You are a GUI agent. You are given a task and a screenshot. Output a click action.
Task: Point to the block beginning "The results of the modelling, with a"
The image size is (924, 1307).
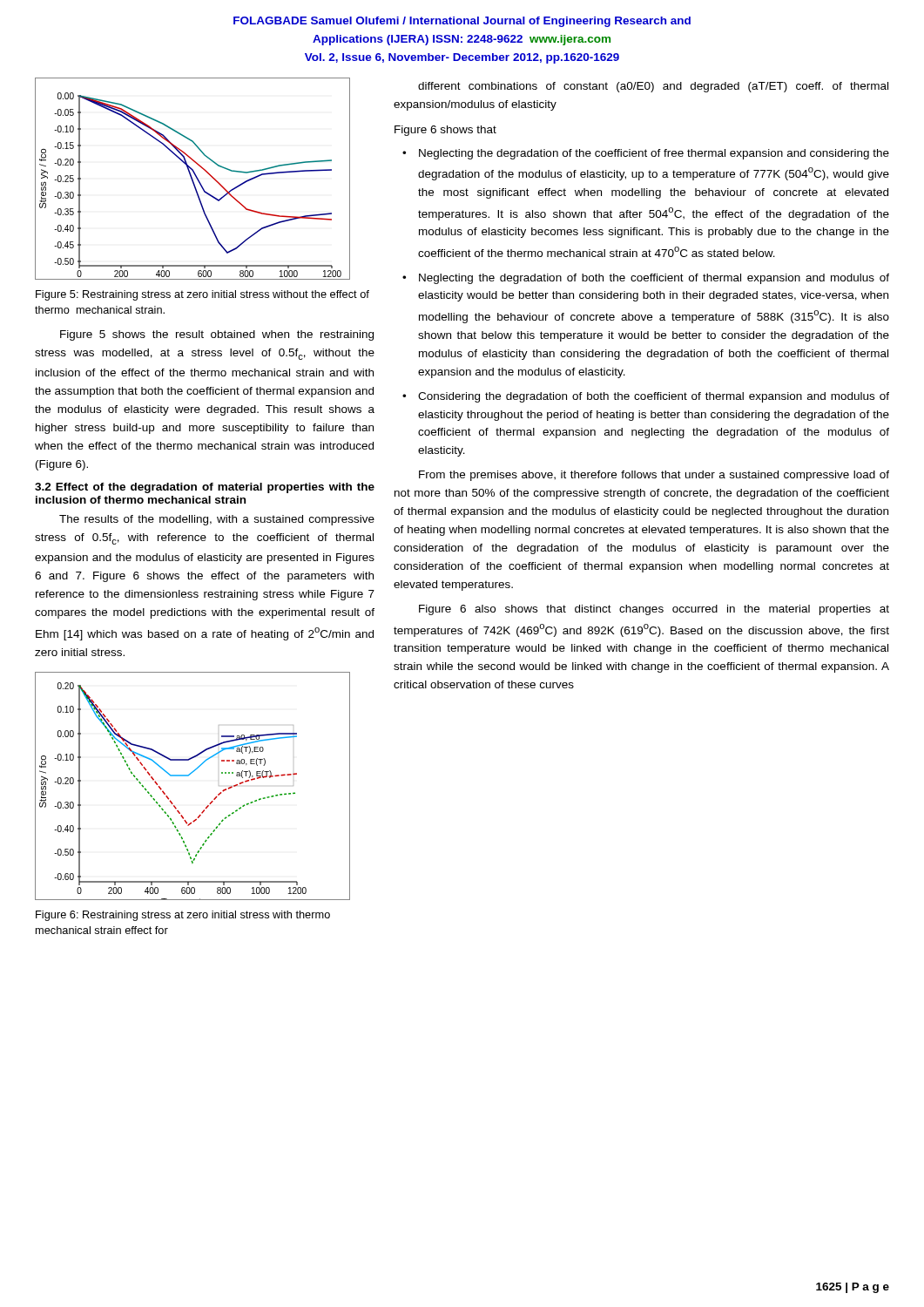205,586
